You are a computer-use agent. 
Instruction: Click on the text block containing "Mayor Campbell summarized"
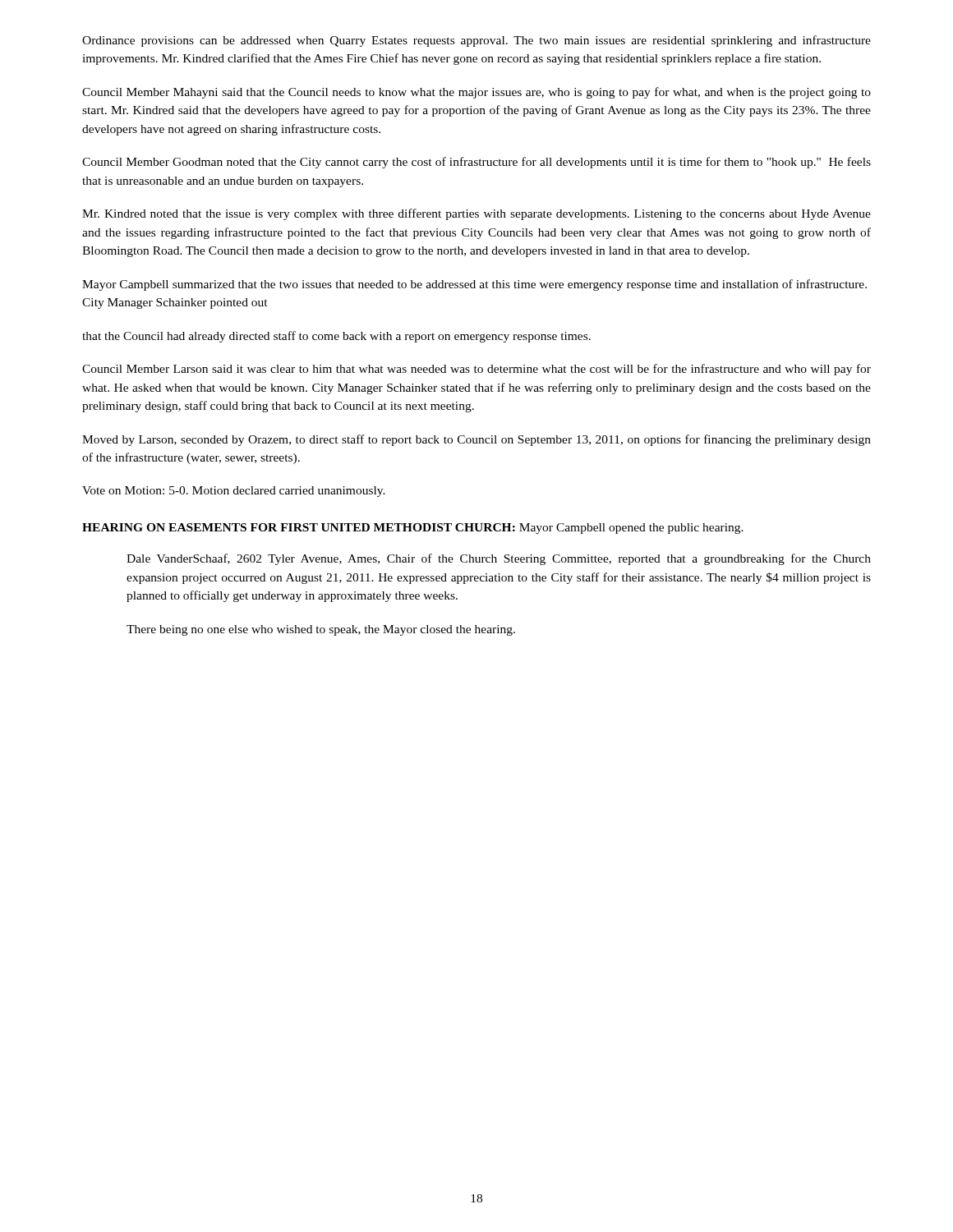476,293
